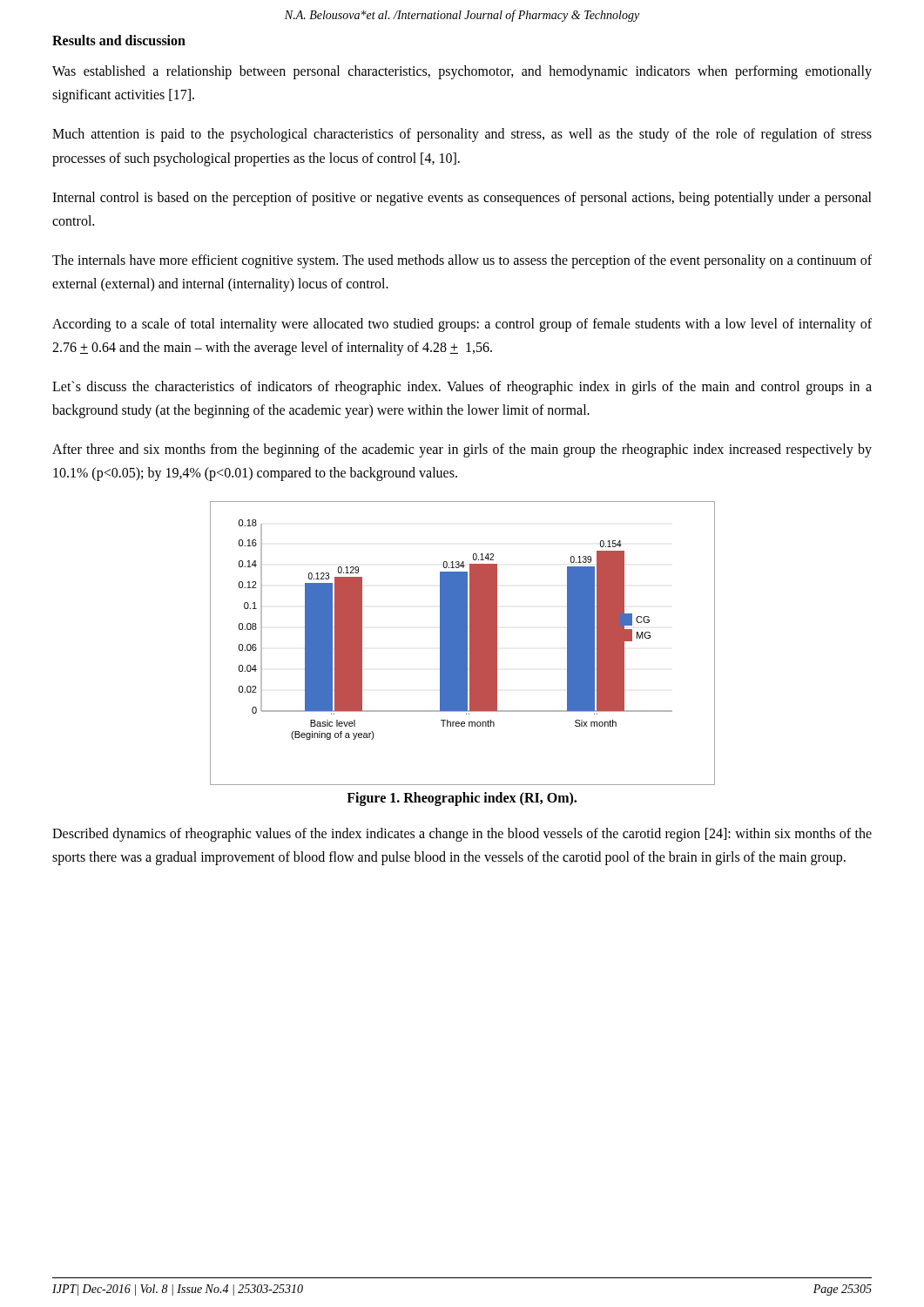Viewport: 924px width, 1307px height.
Task: Locate the text block that says "After three and six"
Action: (462, 461)
